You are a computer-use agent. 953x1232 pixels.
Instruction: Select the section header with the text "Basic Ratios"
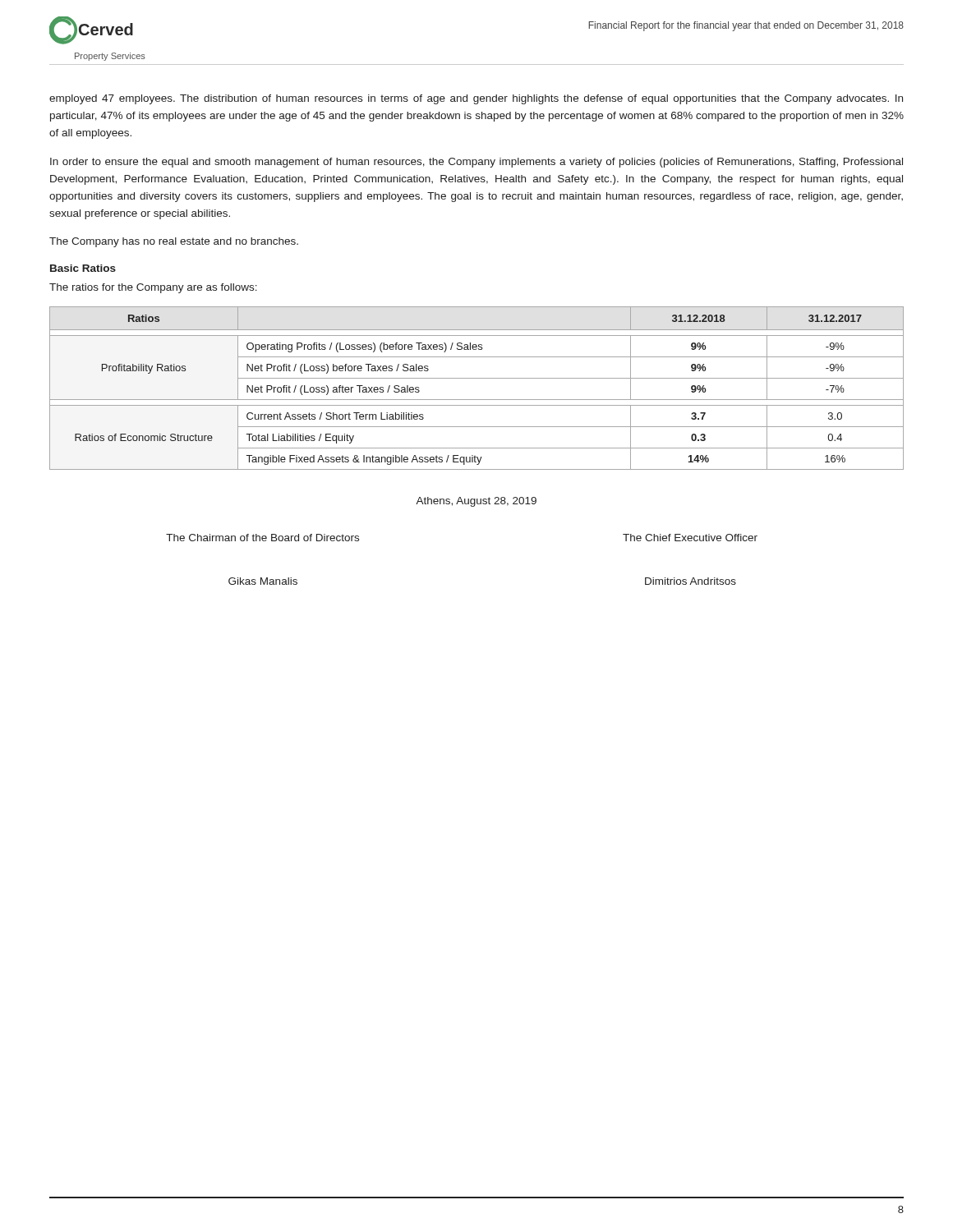(83, 268)
